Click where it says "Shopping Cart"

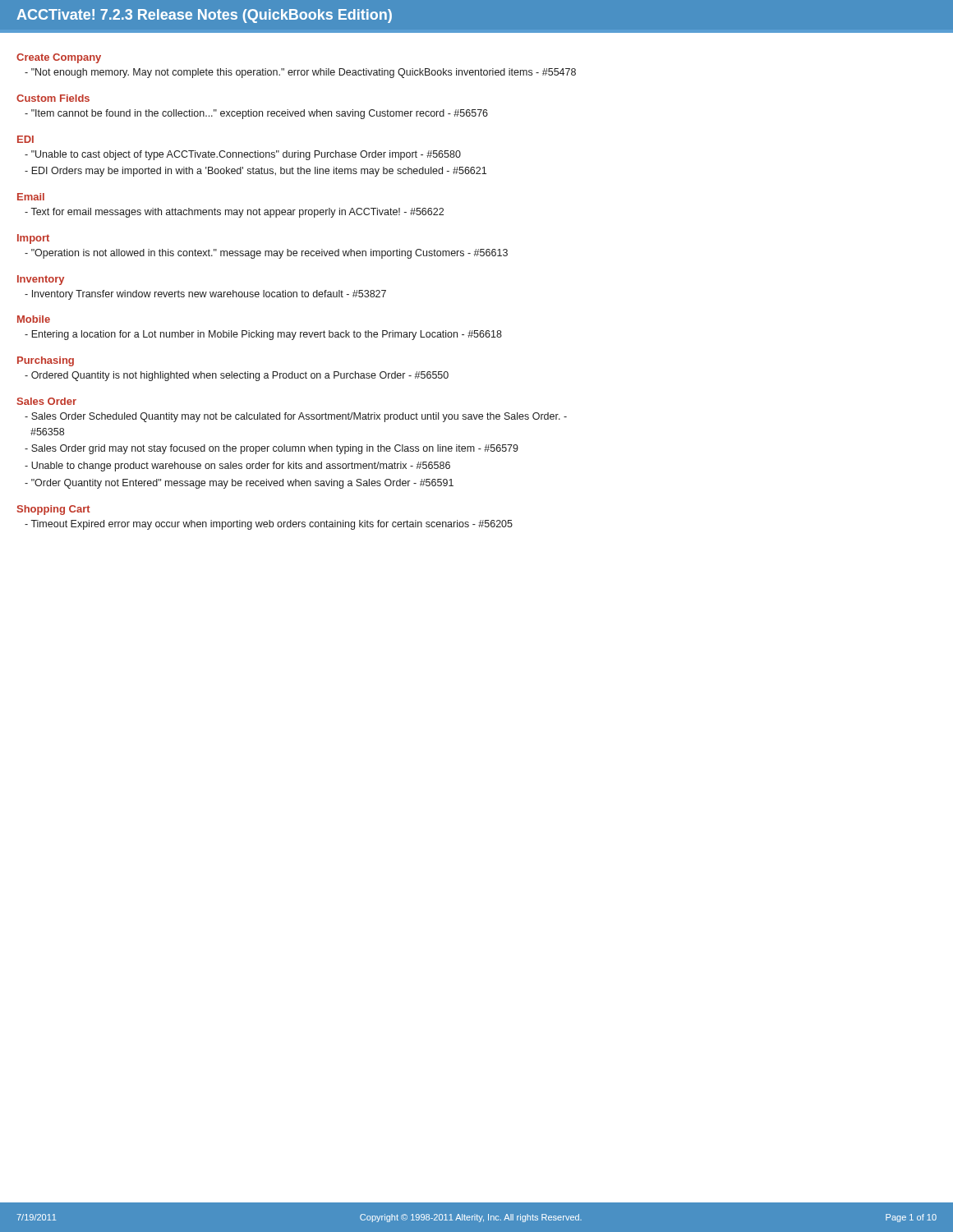click(x=53, y=508)
